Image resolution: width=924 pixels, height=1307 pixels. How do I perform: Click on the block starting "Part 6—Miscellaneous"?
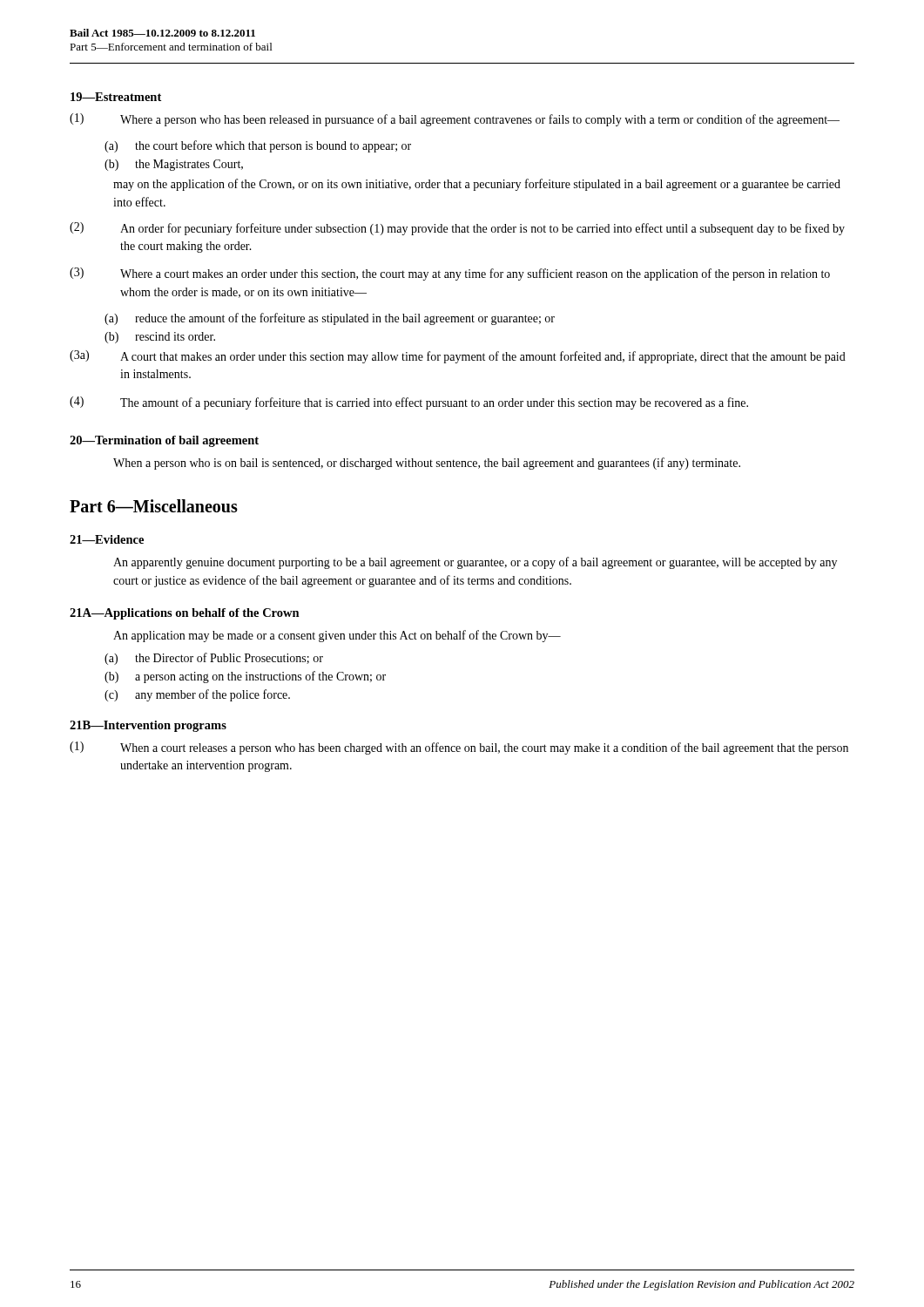point(154,506)
